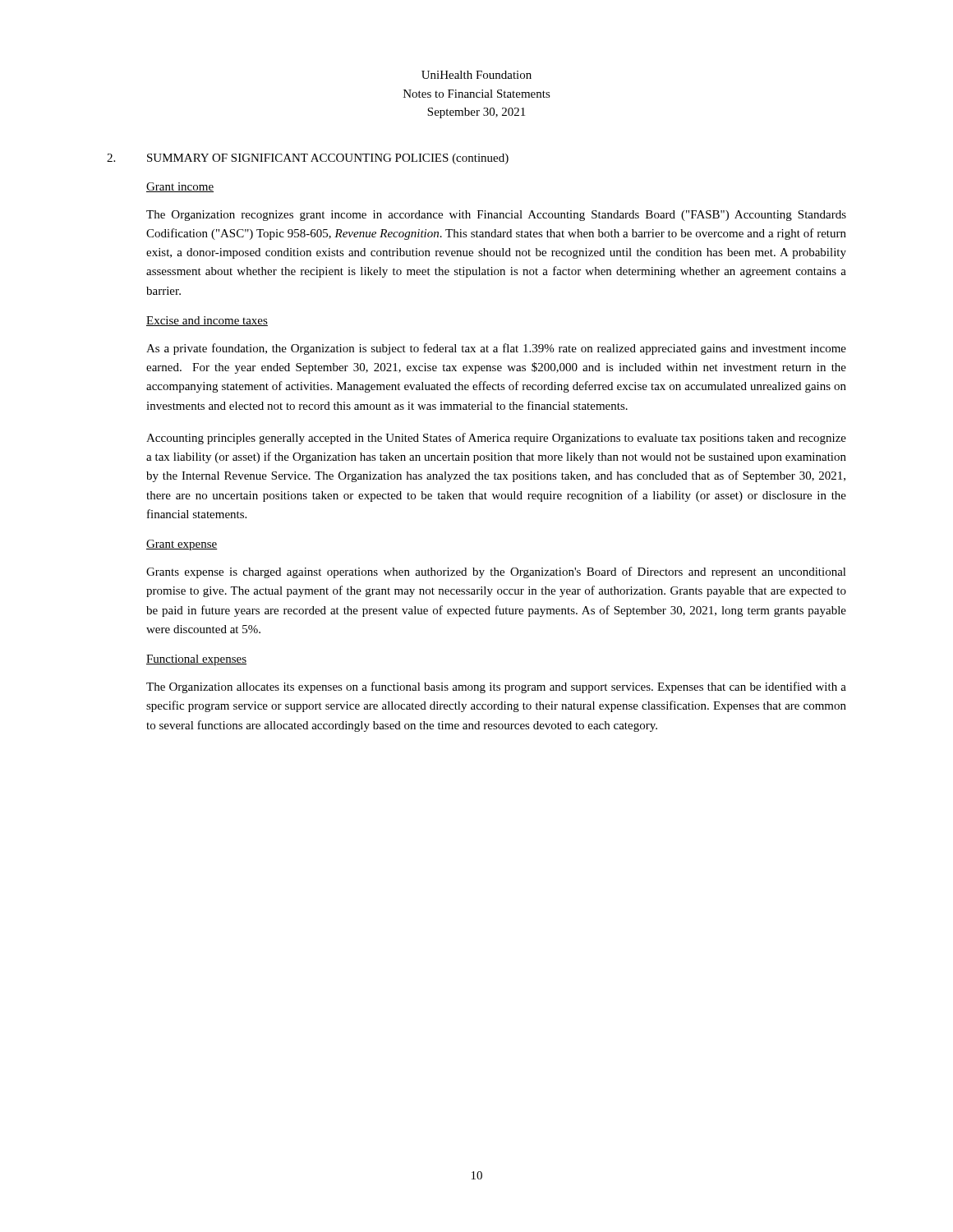953x1232 pixels.
Task: Locate the element starting "Accounting principles generally accepted in the United"
Action: tap(496, 476)
